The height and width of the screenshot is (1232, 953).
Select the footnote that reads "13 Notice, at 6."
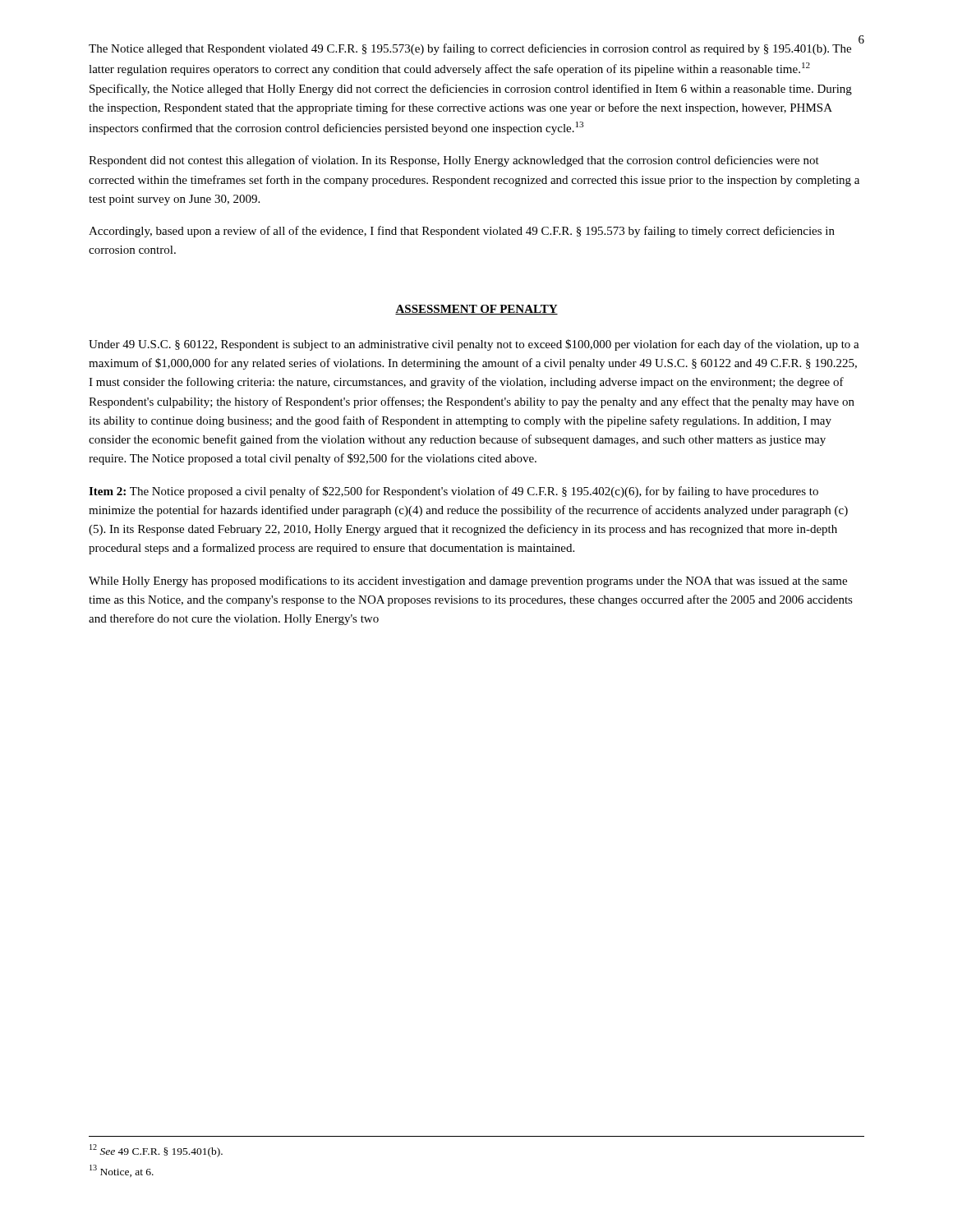click(121, 1170)
